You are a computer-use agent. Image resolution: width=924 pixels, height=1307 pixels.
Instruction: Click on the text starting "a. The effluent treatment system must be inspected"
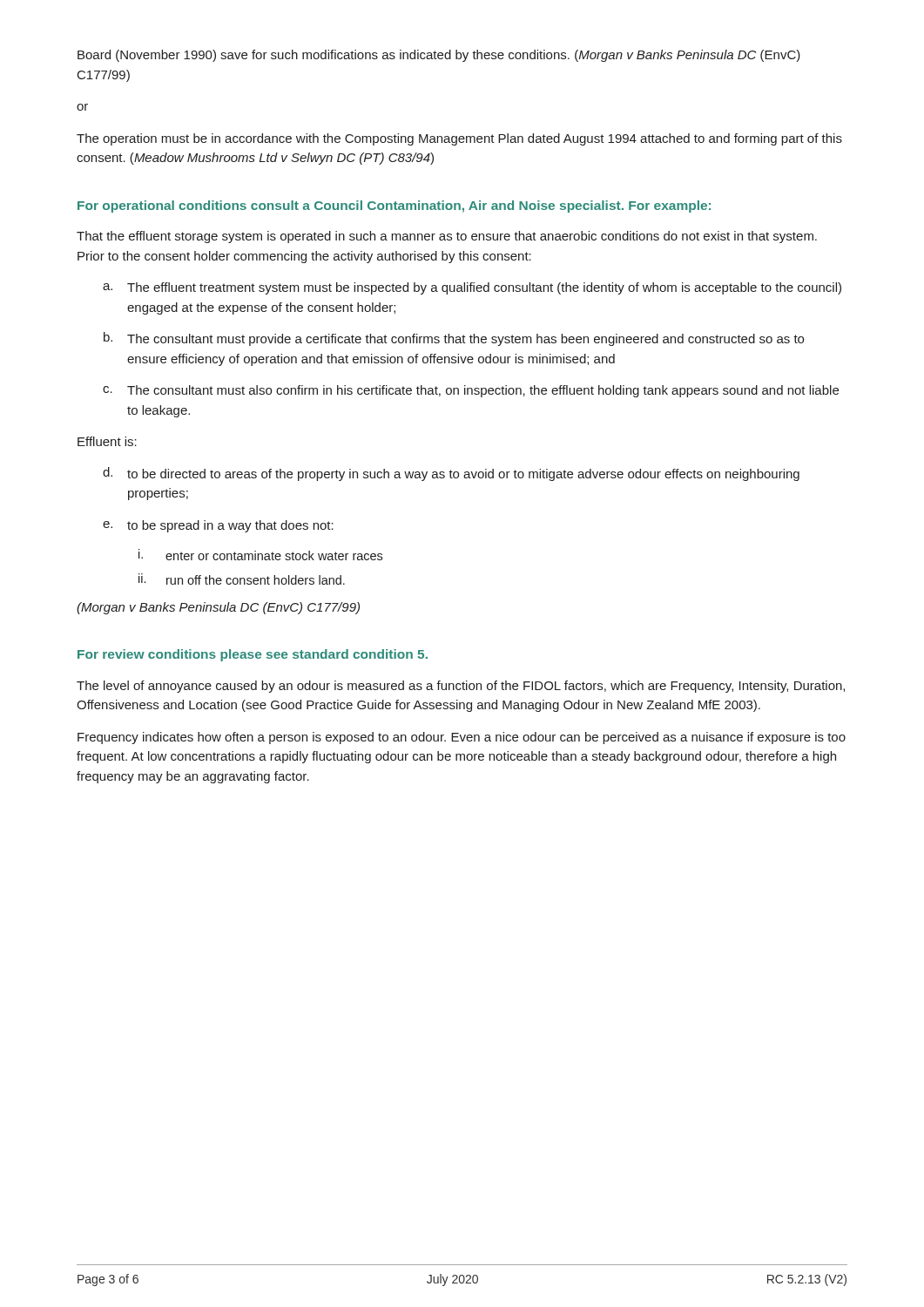point(475,298)
